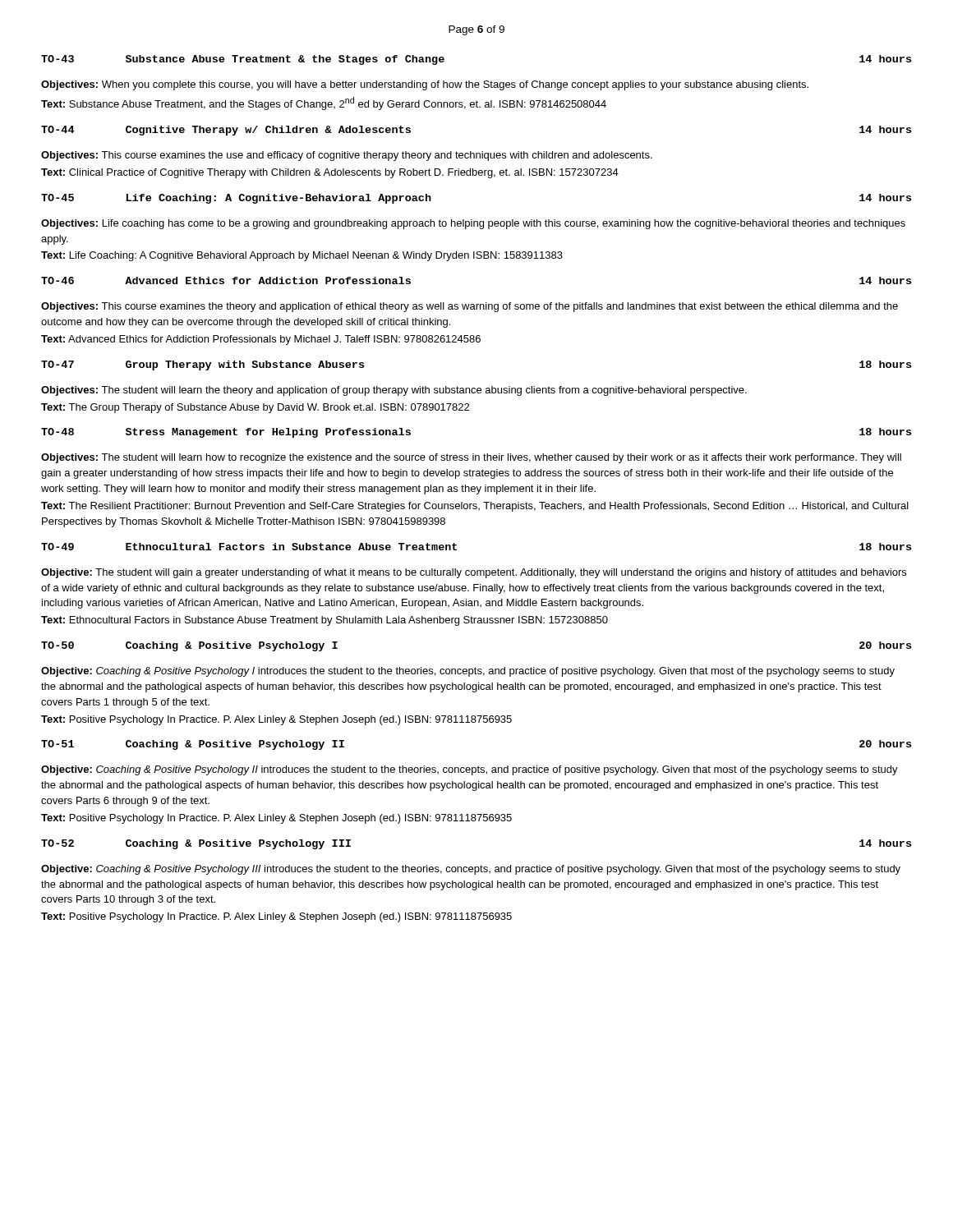Image resolution: width=953 pixels, height=1232 pixels.
Task: Find the section header that says "TO-48 Stress Management for Helping Professionals 18"
Action: (64, 433)
